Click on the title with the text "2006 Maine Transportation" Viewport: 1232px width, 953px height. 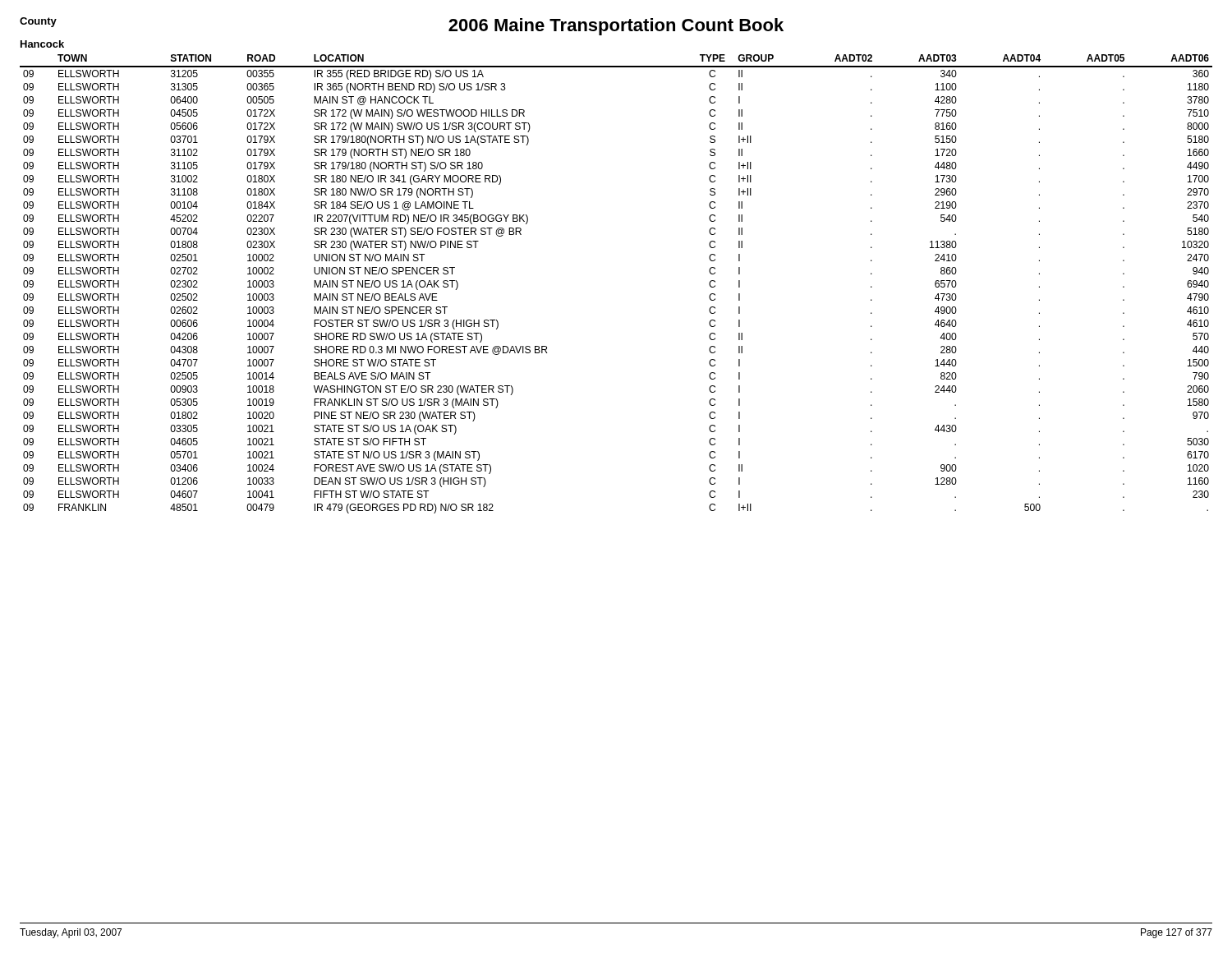pos(616,25)
